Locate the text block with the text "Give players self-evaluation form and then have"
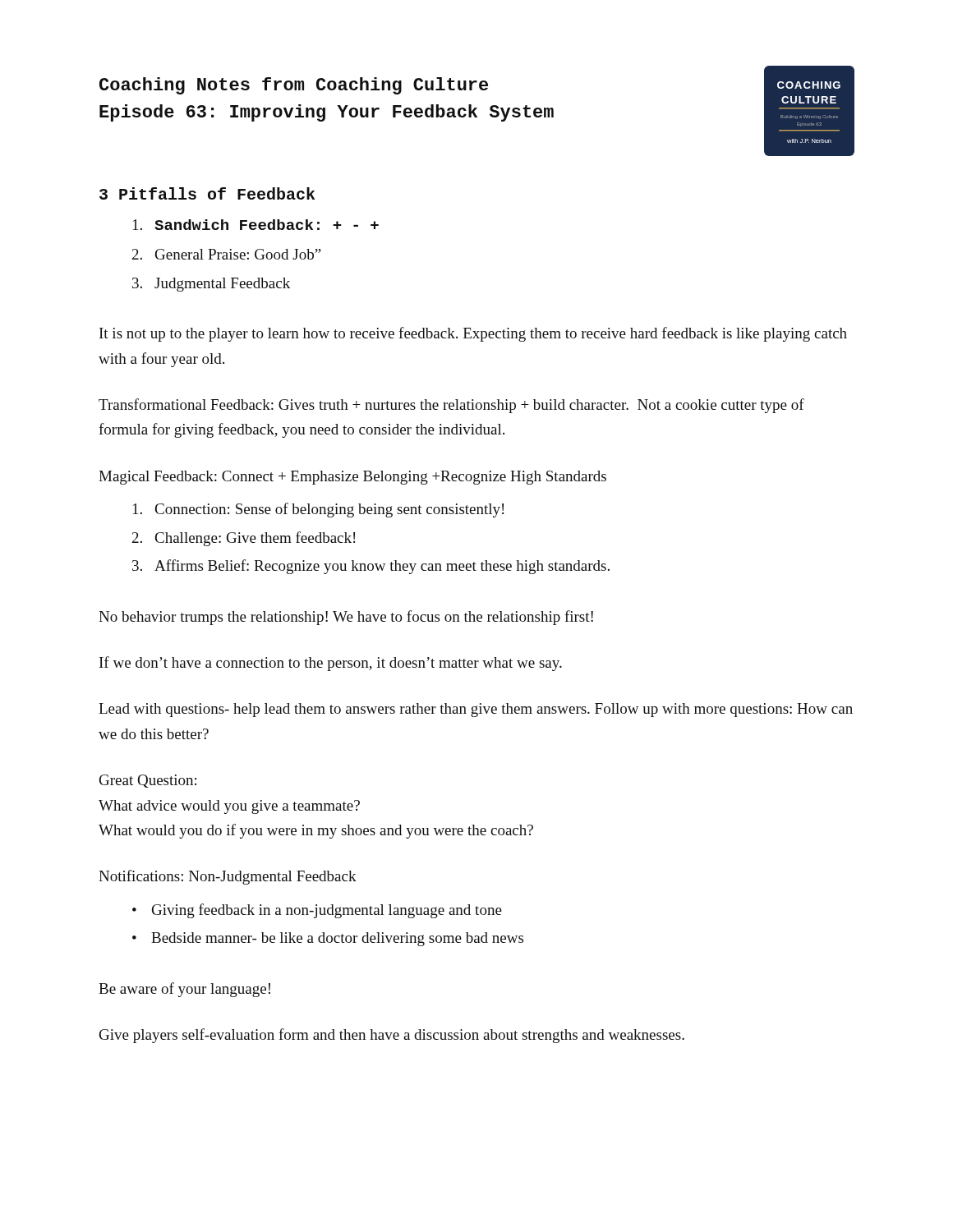953x1232 pixels. pyautogui.click(x=392, y=1034)
